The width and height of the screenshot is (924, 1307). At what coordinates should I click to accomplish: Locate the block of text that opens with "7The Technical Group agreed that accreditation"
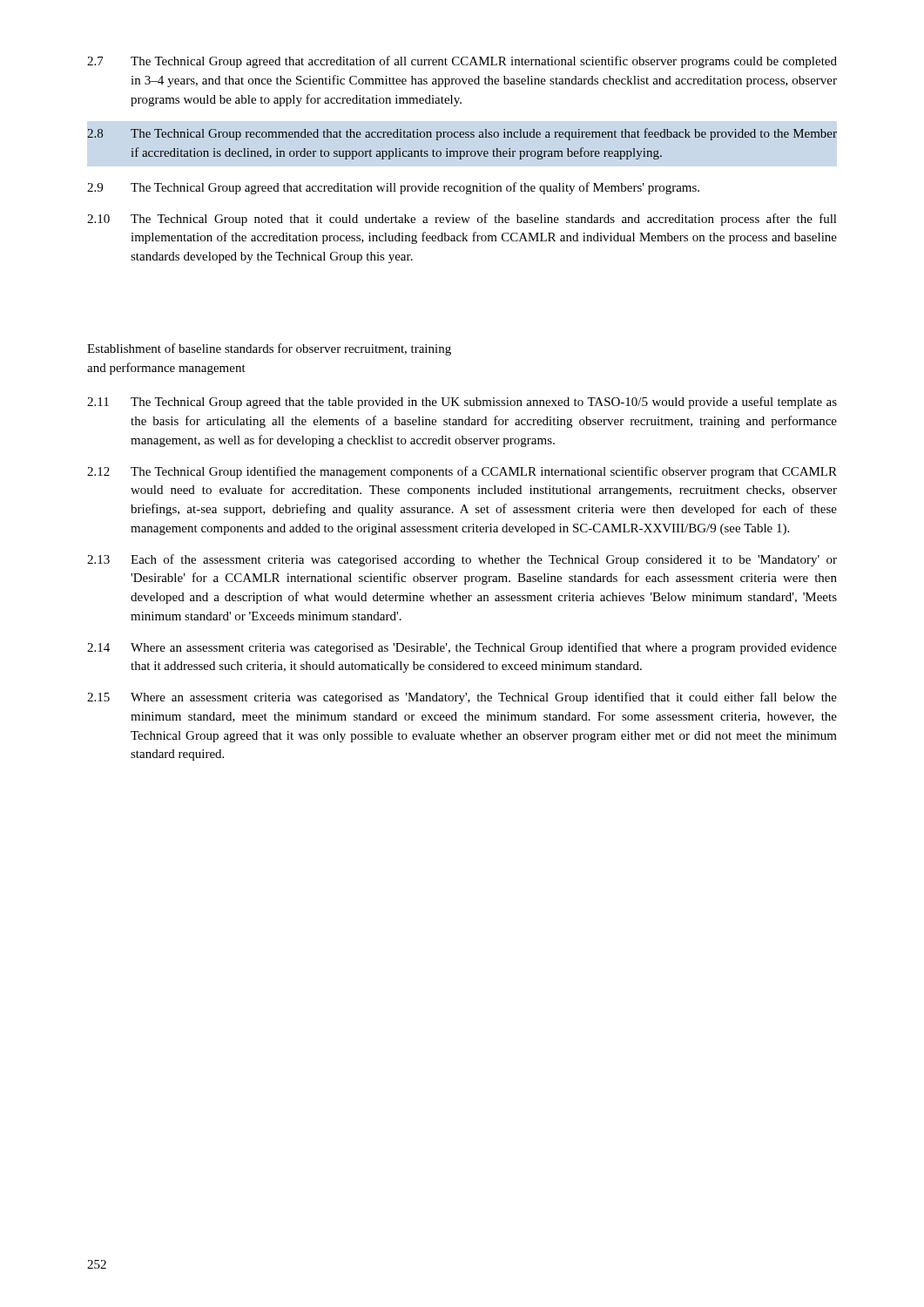[x=462, y=81]
